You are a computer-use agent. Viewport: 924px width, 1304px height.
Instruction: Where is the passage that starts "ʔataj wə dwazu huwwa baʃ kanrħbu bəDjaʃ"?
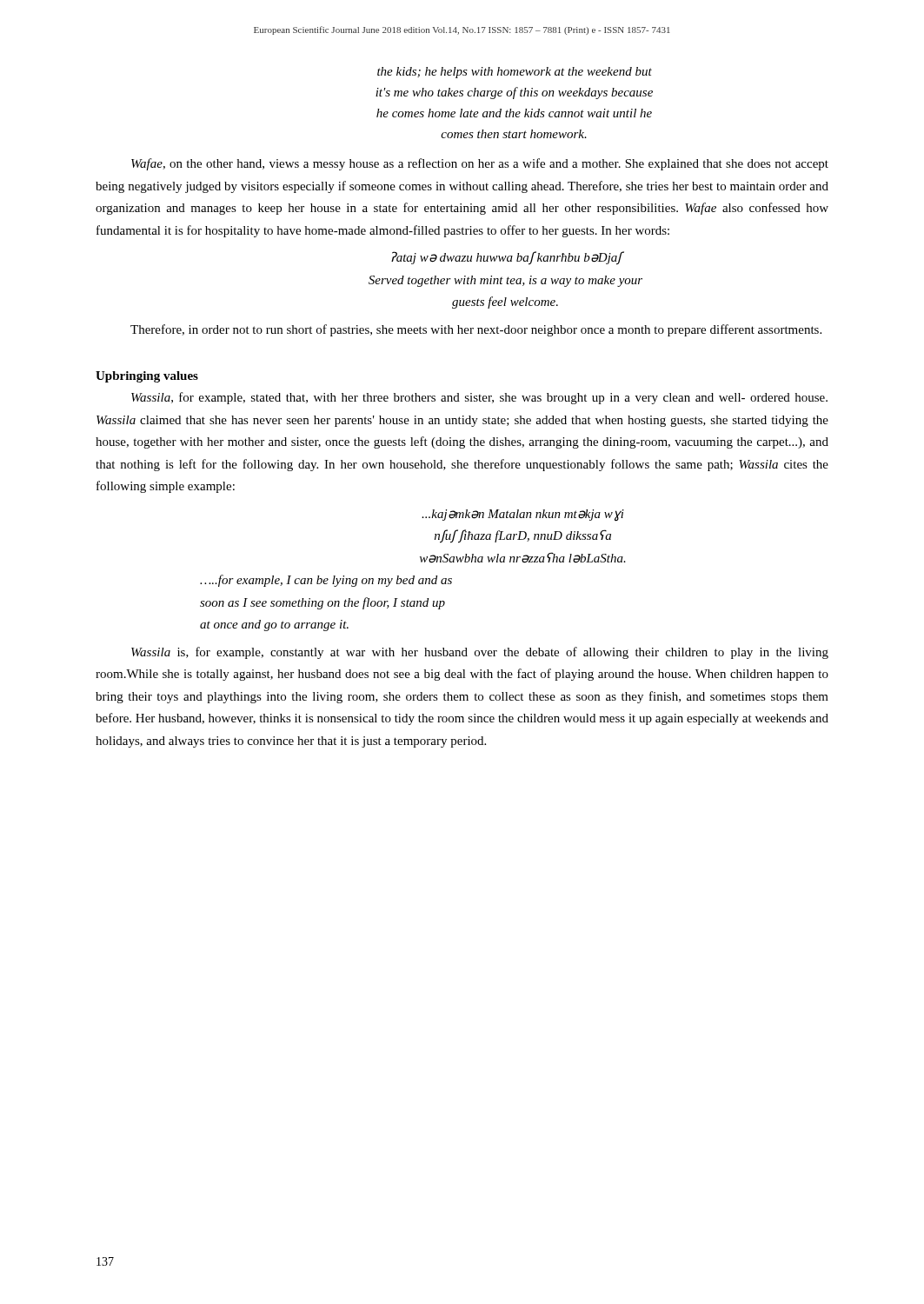[x=505, y=280]
